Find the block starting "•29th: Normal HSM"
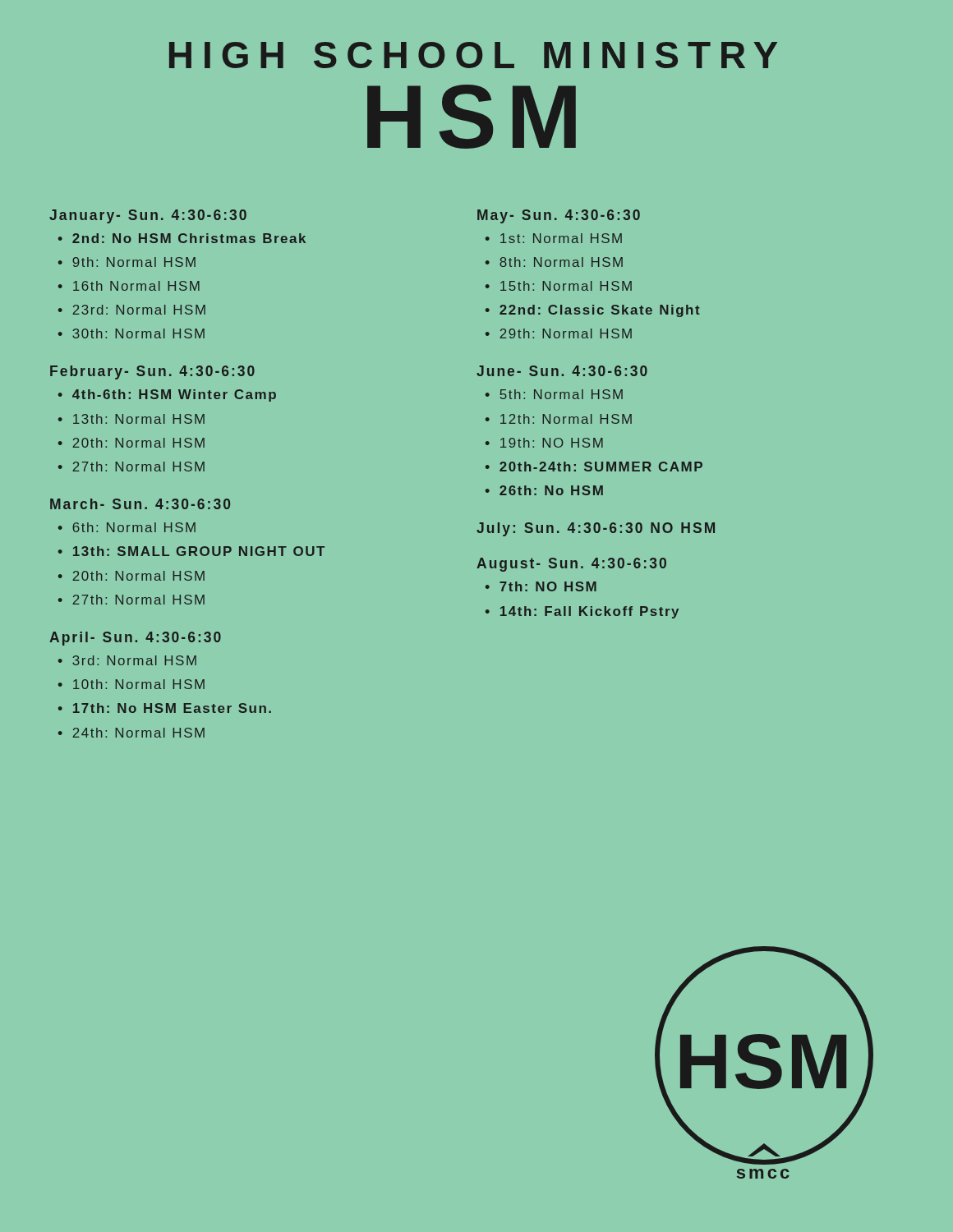The image size is (953, 1232). point(559,335)
